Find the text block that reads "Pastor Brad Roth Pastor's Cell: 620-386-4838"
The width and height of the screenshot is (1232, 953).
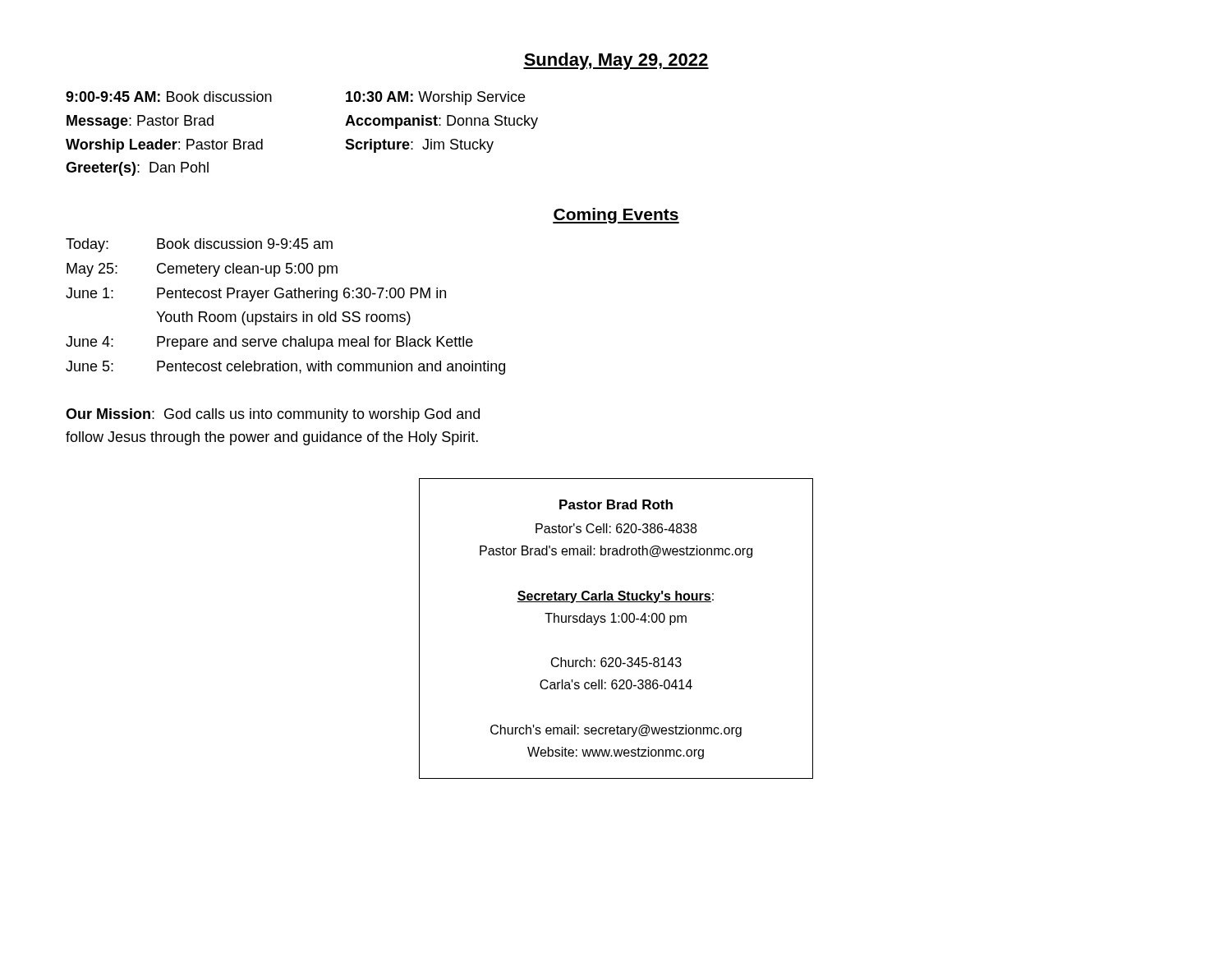point(616,629)
